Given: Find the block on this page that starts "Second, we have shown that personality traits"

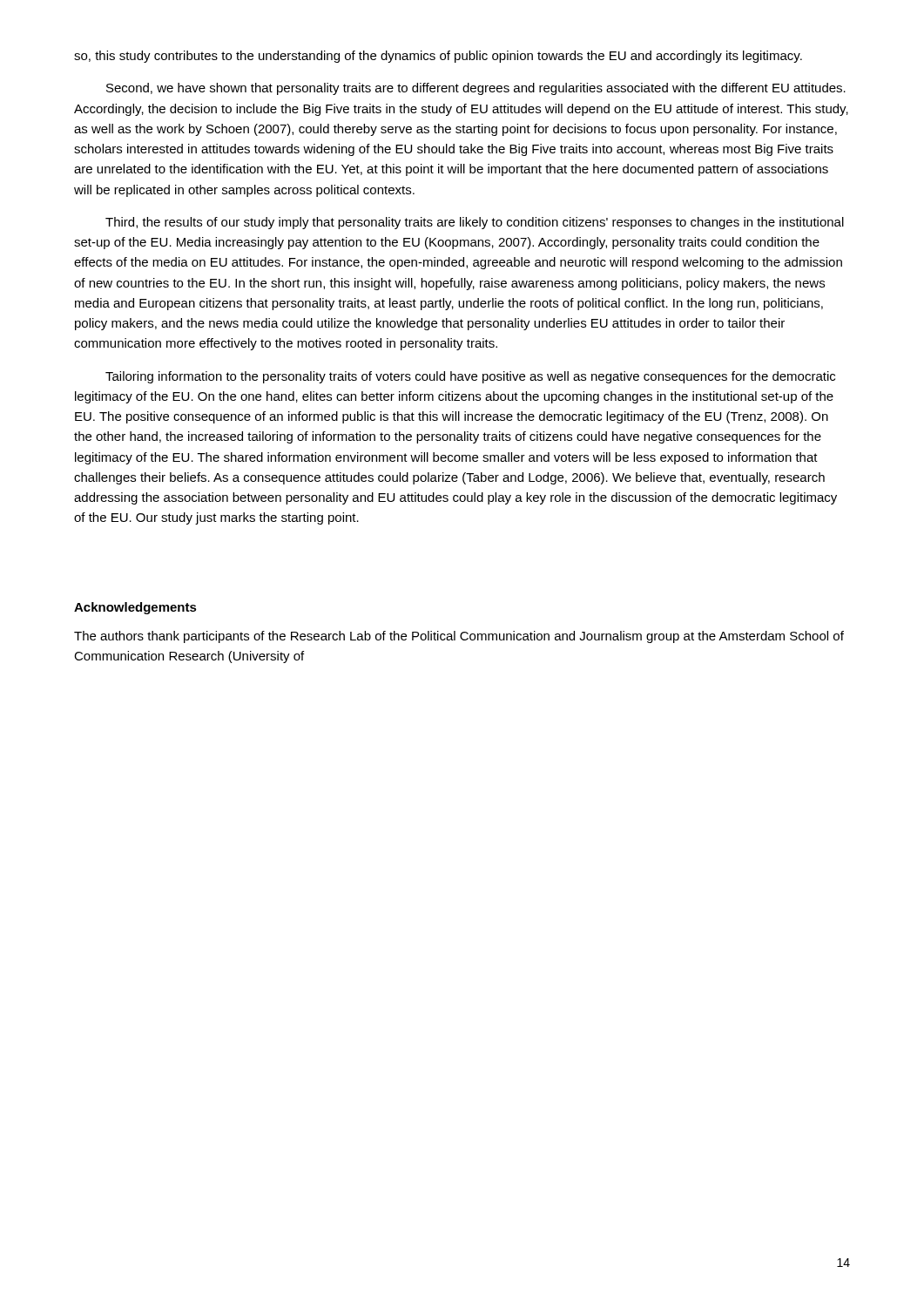Looking at the screenshot, I should pos(462,139).
